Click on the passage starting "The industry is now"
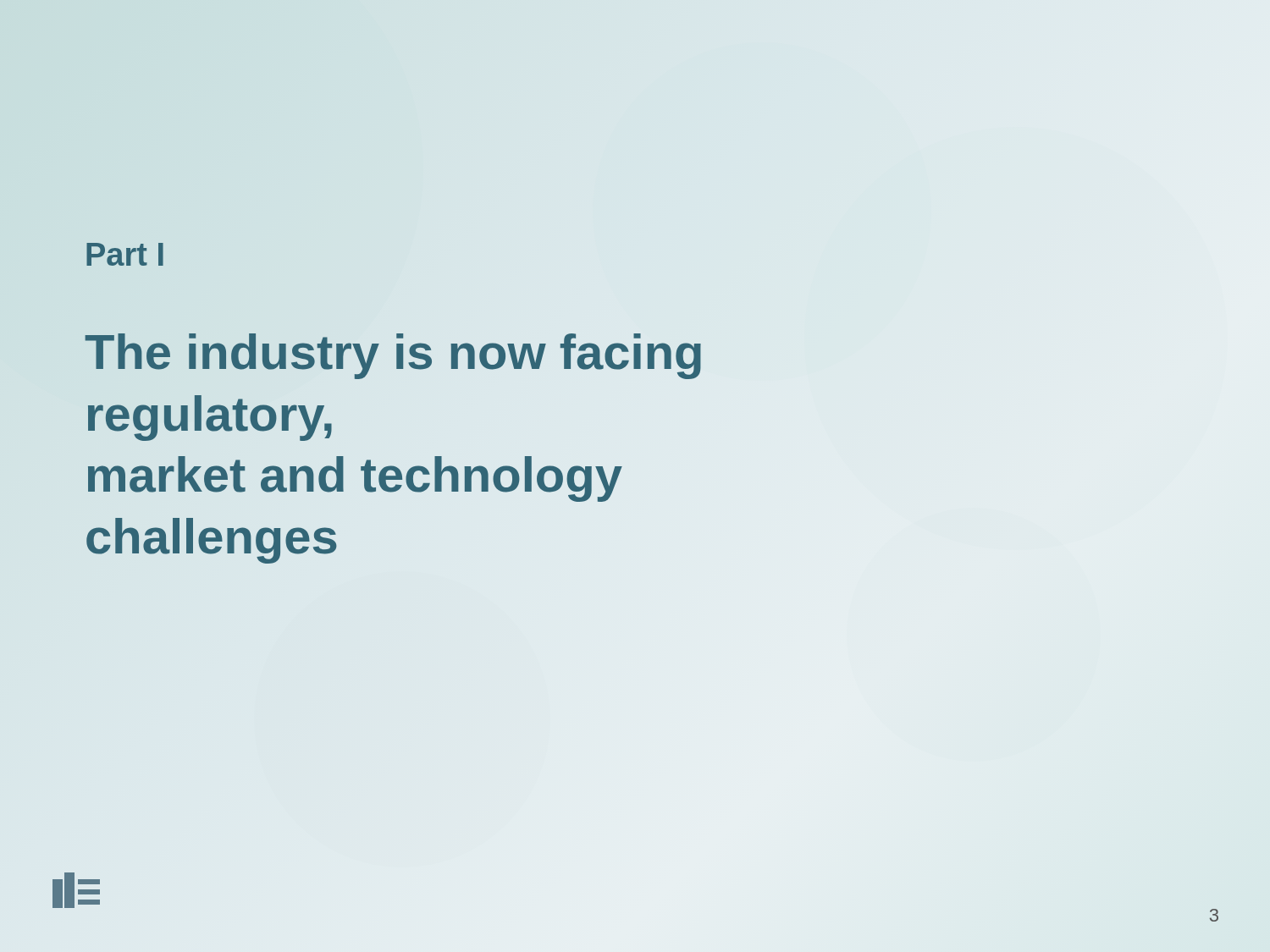Viewport: 1270px width, 952px height. [394, 444]
